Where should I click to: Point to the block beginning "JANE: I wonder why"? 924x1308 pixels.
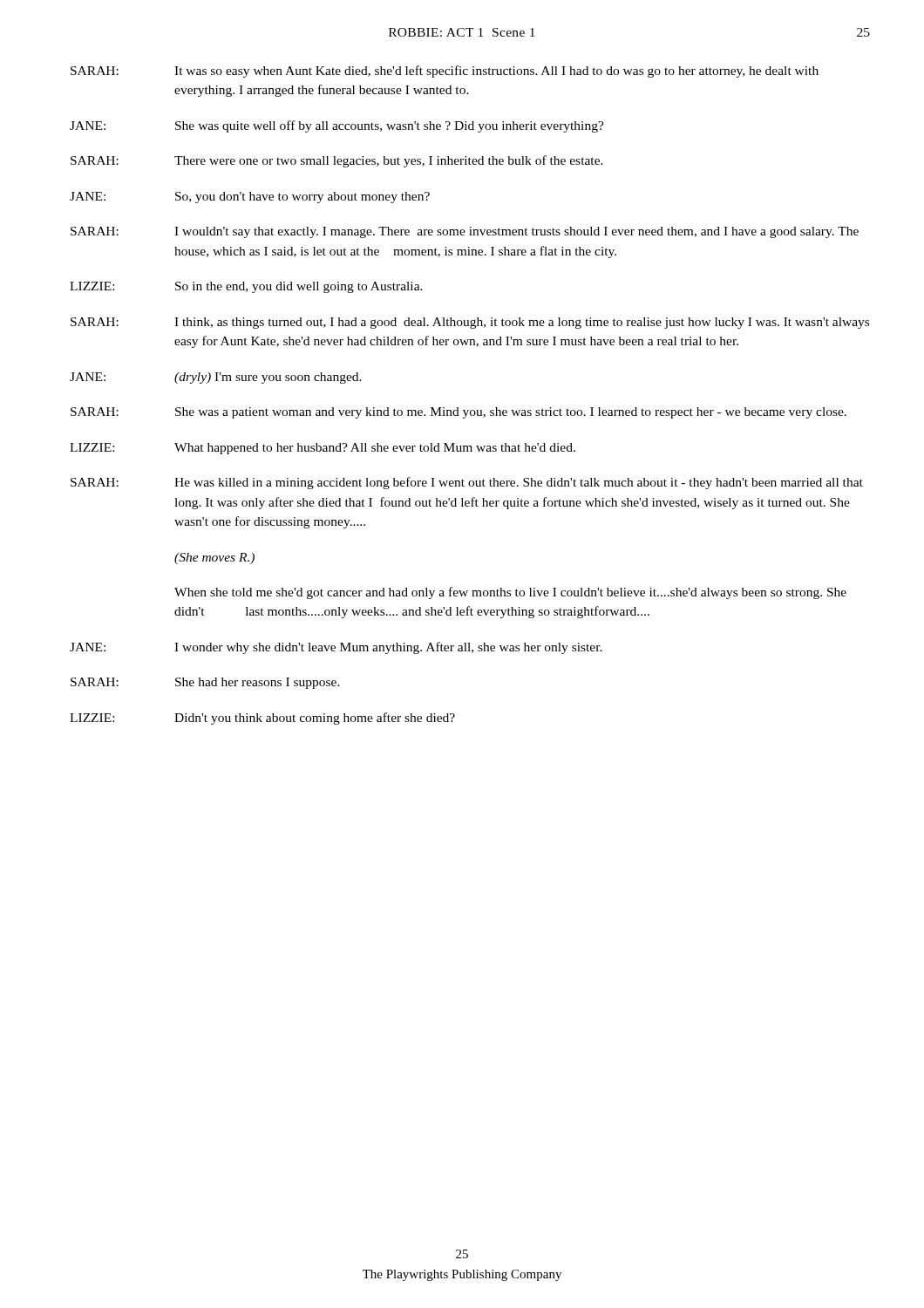pos(470,647)
